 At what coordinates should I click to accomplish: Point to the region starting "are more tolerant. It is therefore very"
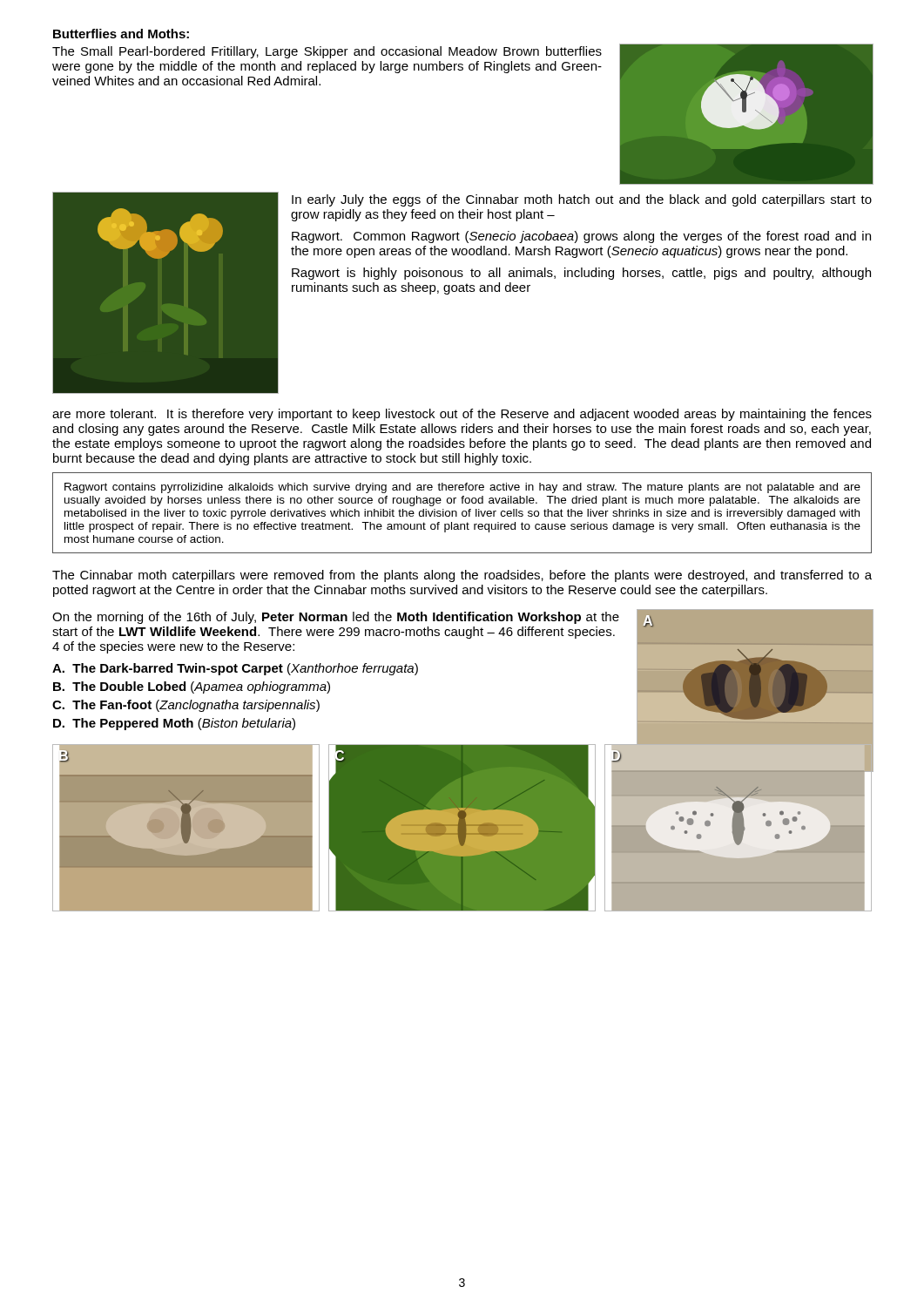click(x=462, y=436)
